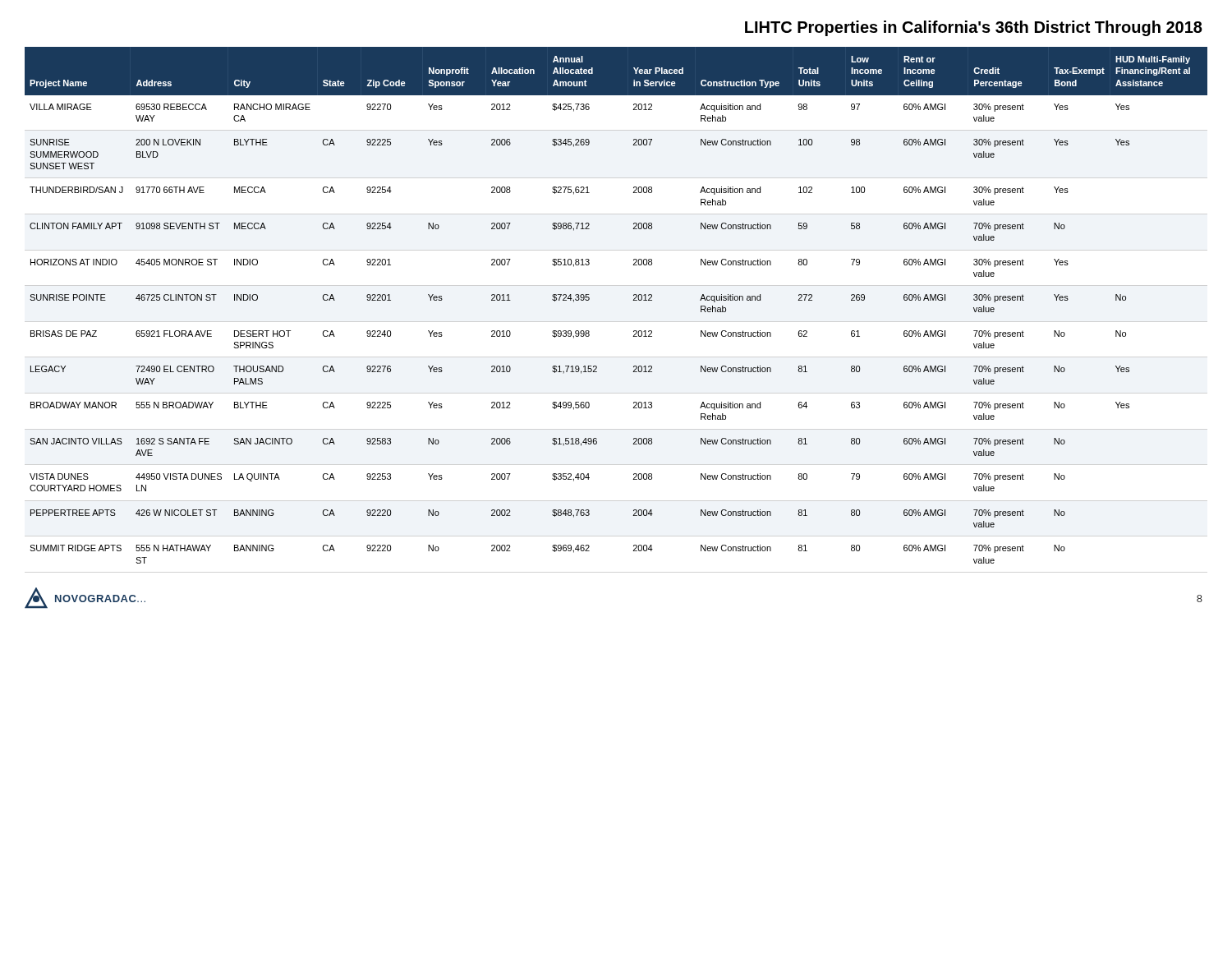Locate the block starting "LIHTC Properties in California's 36th"
The image size is (1232, 953).
tap(973, 27)
